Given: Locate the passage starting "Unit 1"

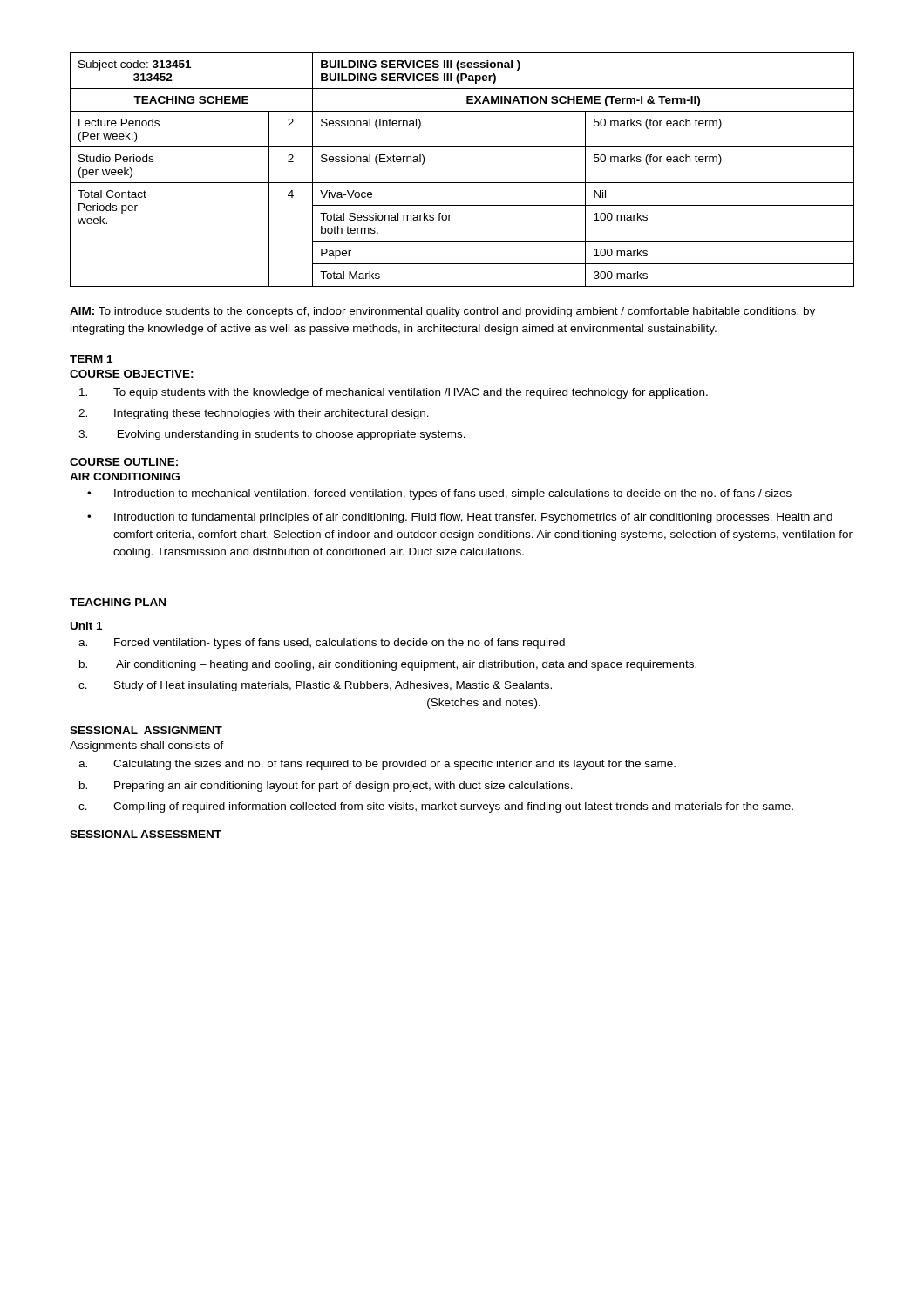Looking at the screenshot, I should coord(86,626).
